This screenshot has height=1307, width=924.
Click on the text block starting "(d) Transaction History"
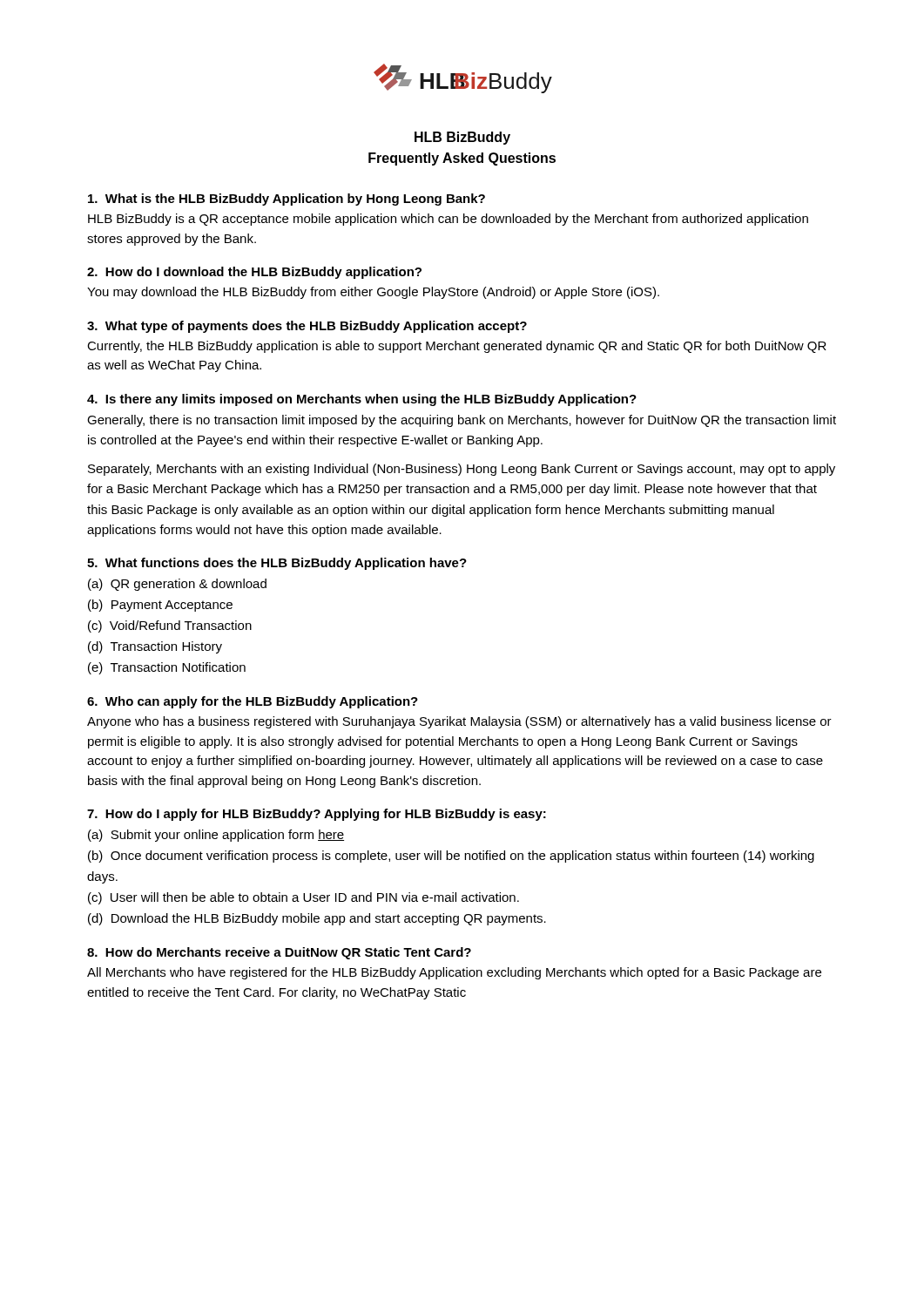pos(155,646)
